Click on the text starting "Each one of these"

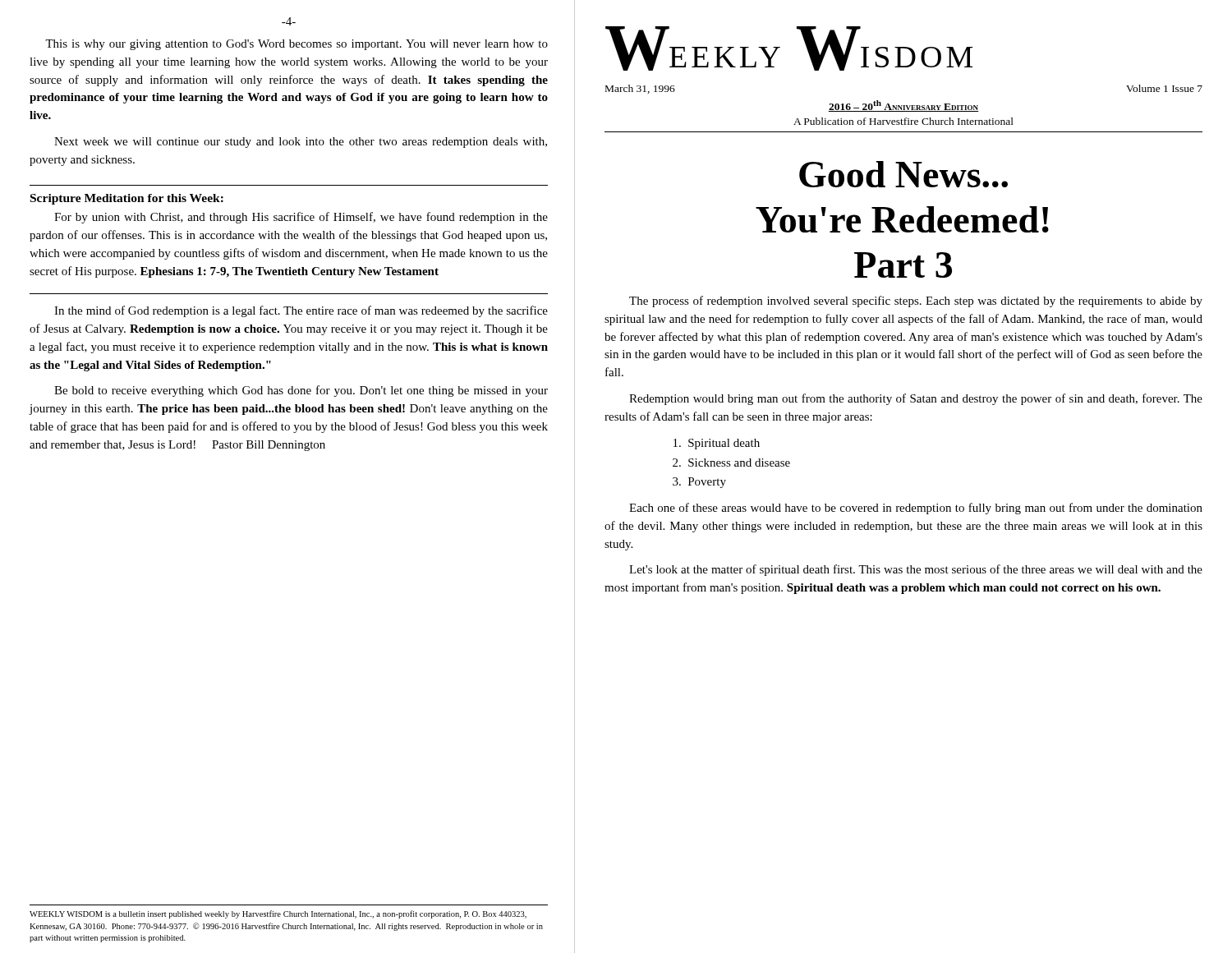[x=903, y=526]
